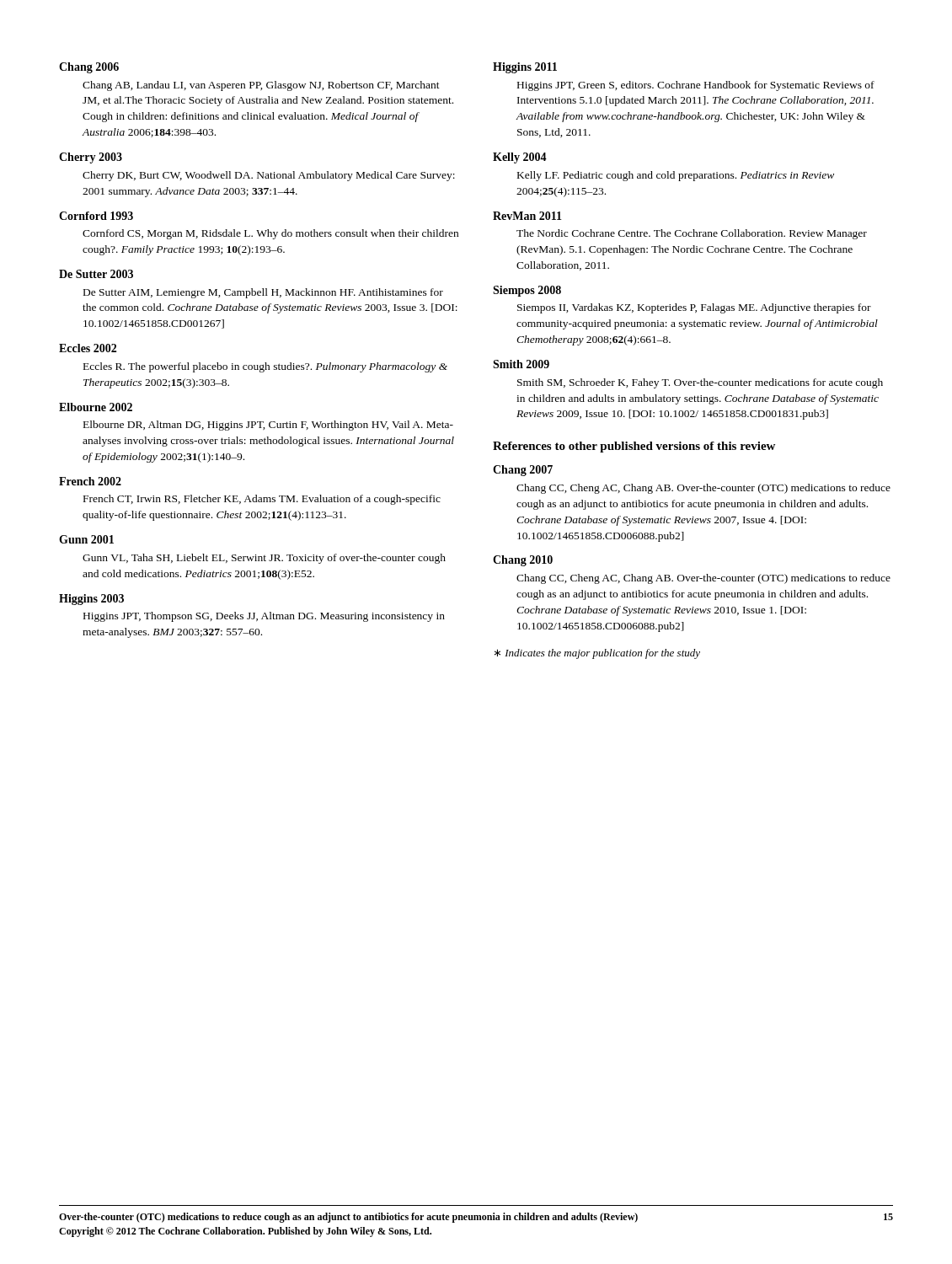This screenshot has width=952, height=1264.
Task: Select the passage starting "Cornford 1993 Cornford"
Action: click(x=259, y=233)
